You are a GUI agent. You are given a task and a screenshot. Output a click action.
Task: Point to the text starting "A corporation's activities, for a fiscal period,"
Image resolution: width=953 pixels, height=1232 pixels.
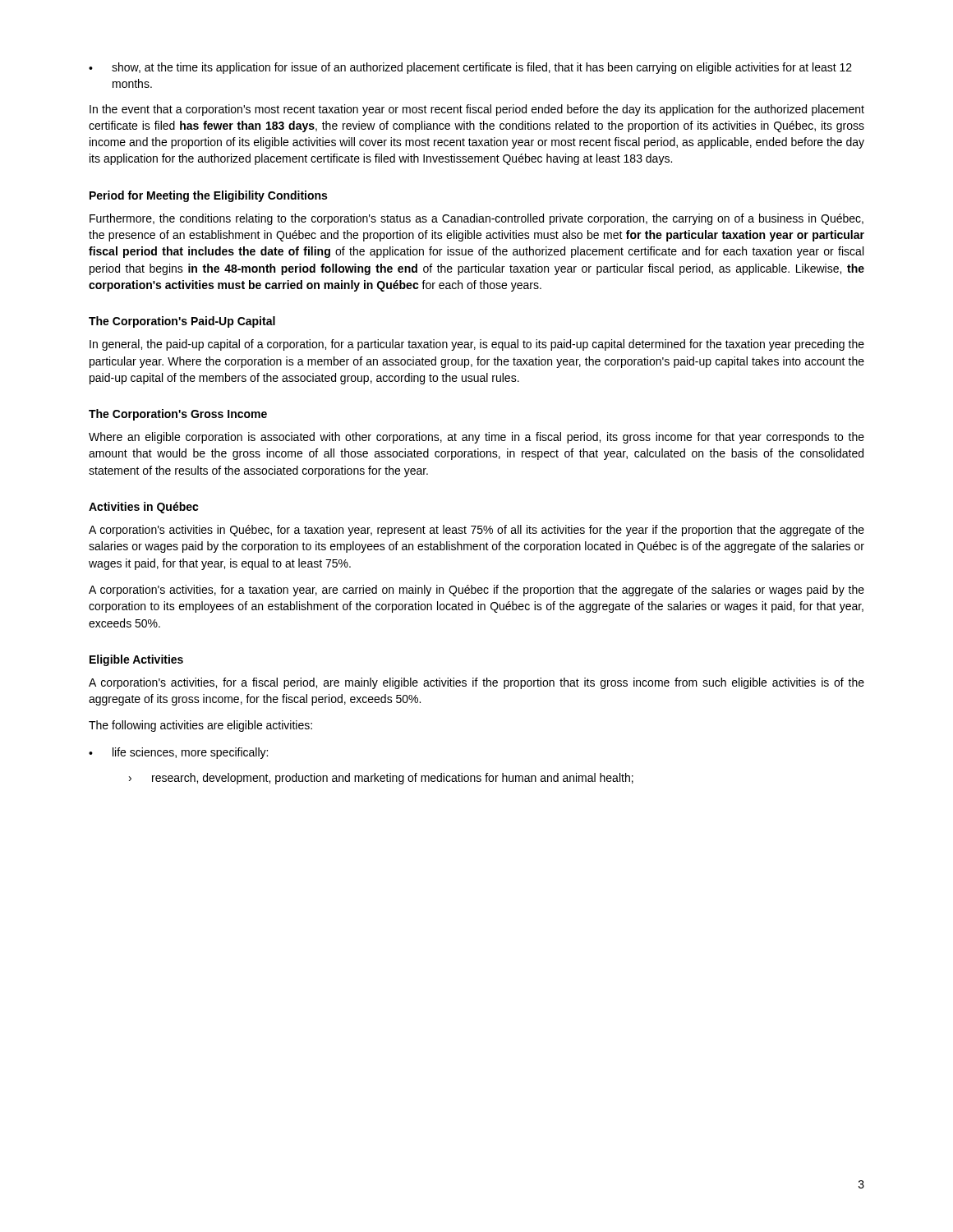[x=476, y=691]
